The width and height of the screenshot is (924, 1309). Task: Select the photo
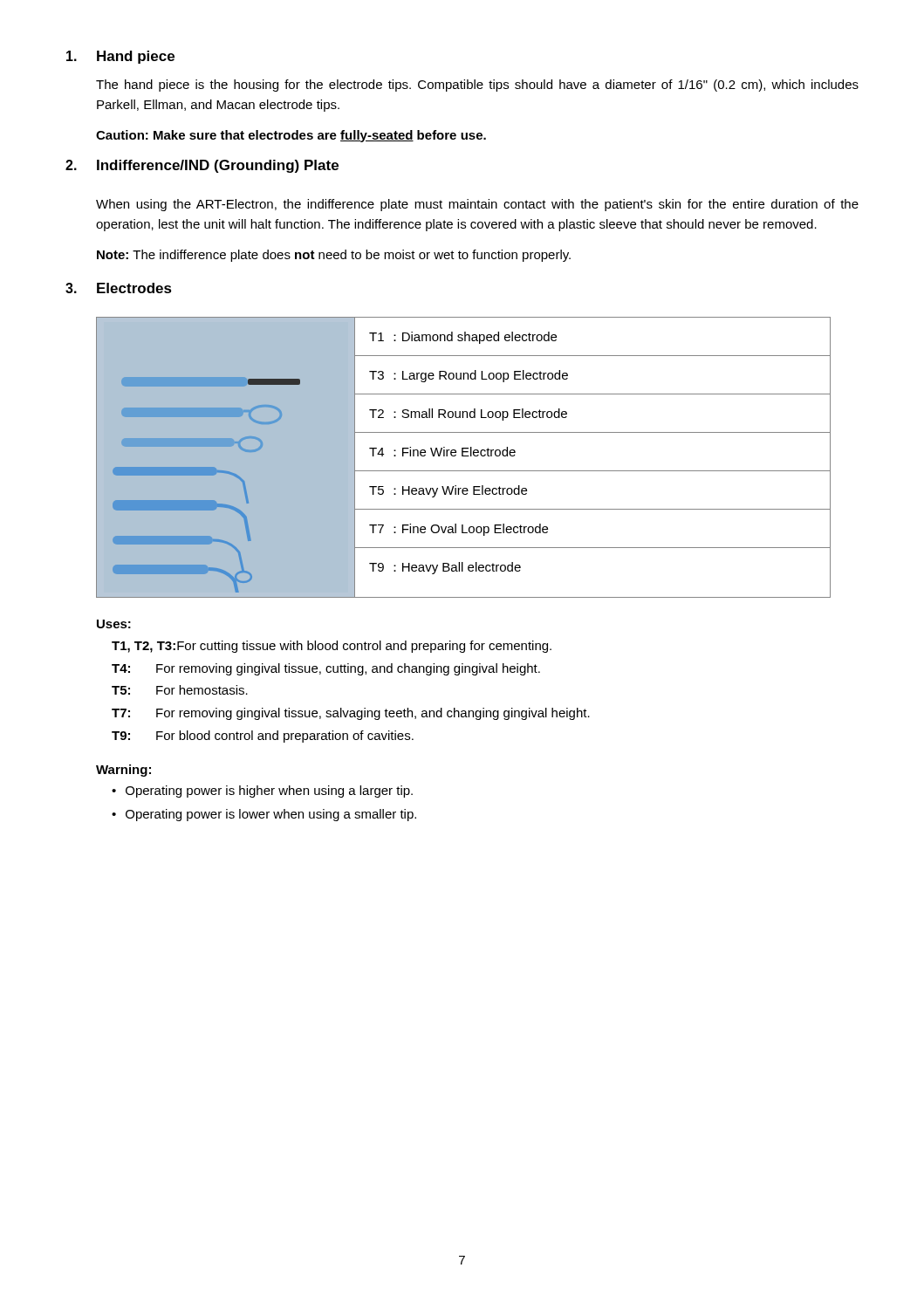[x=463, y=457]
